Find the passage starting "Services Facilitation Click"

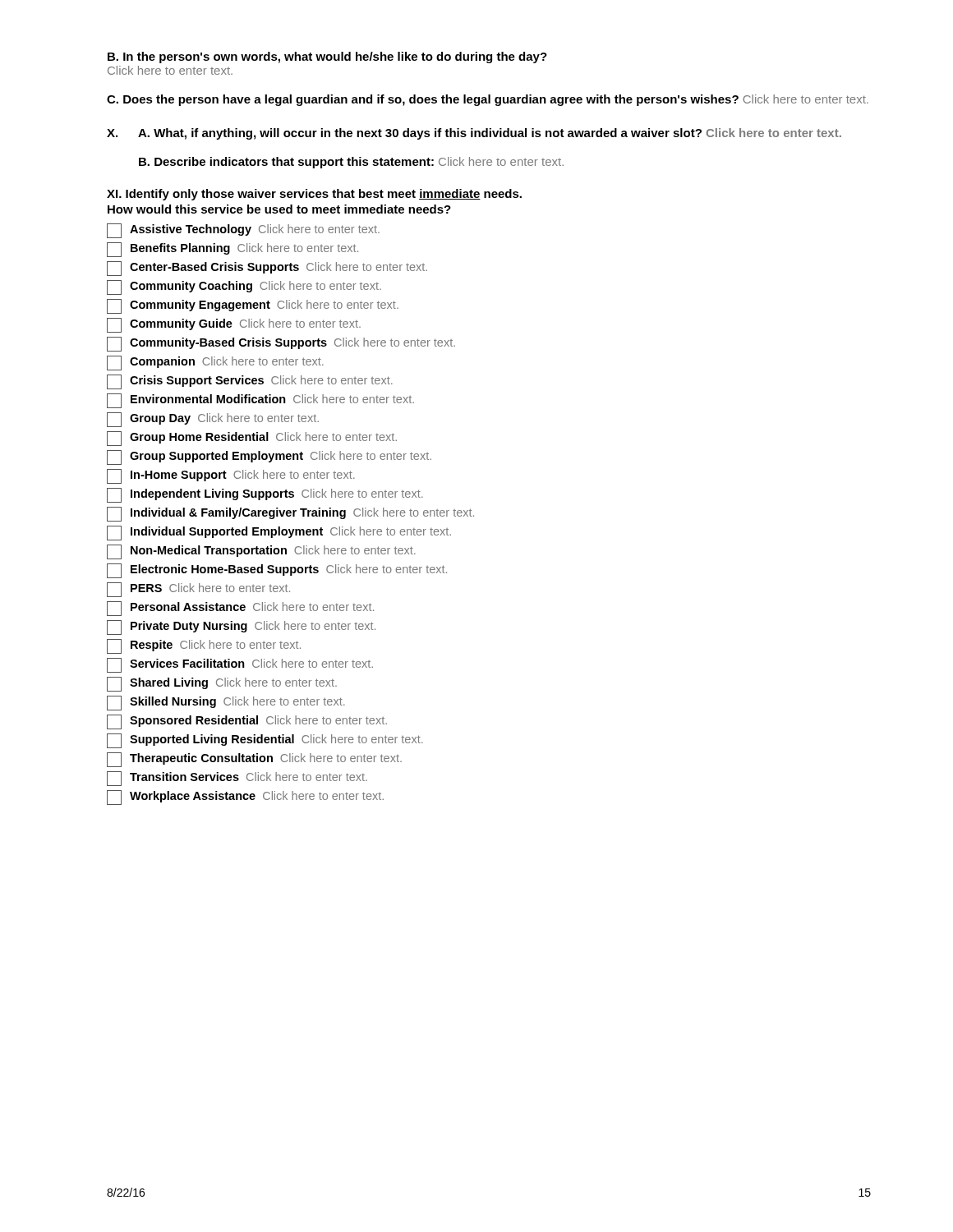click(240, 665)
